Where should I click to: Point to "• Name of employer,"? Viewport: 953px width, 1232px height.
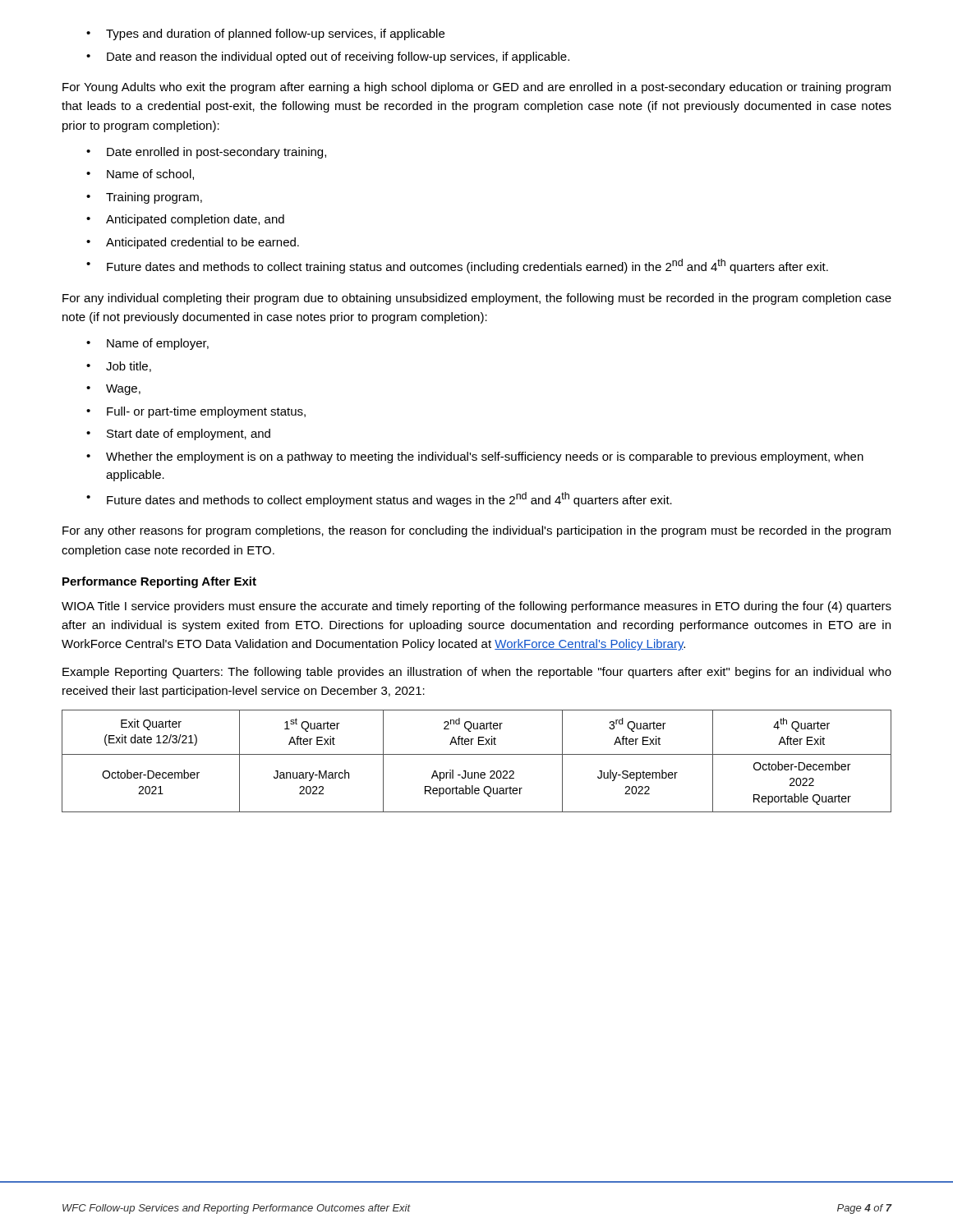[x=147, y=344]
